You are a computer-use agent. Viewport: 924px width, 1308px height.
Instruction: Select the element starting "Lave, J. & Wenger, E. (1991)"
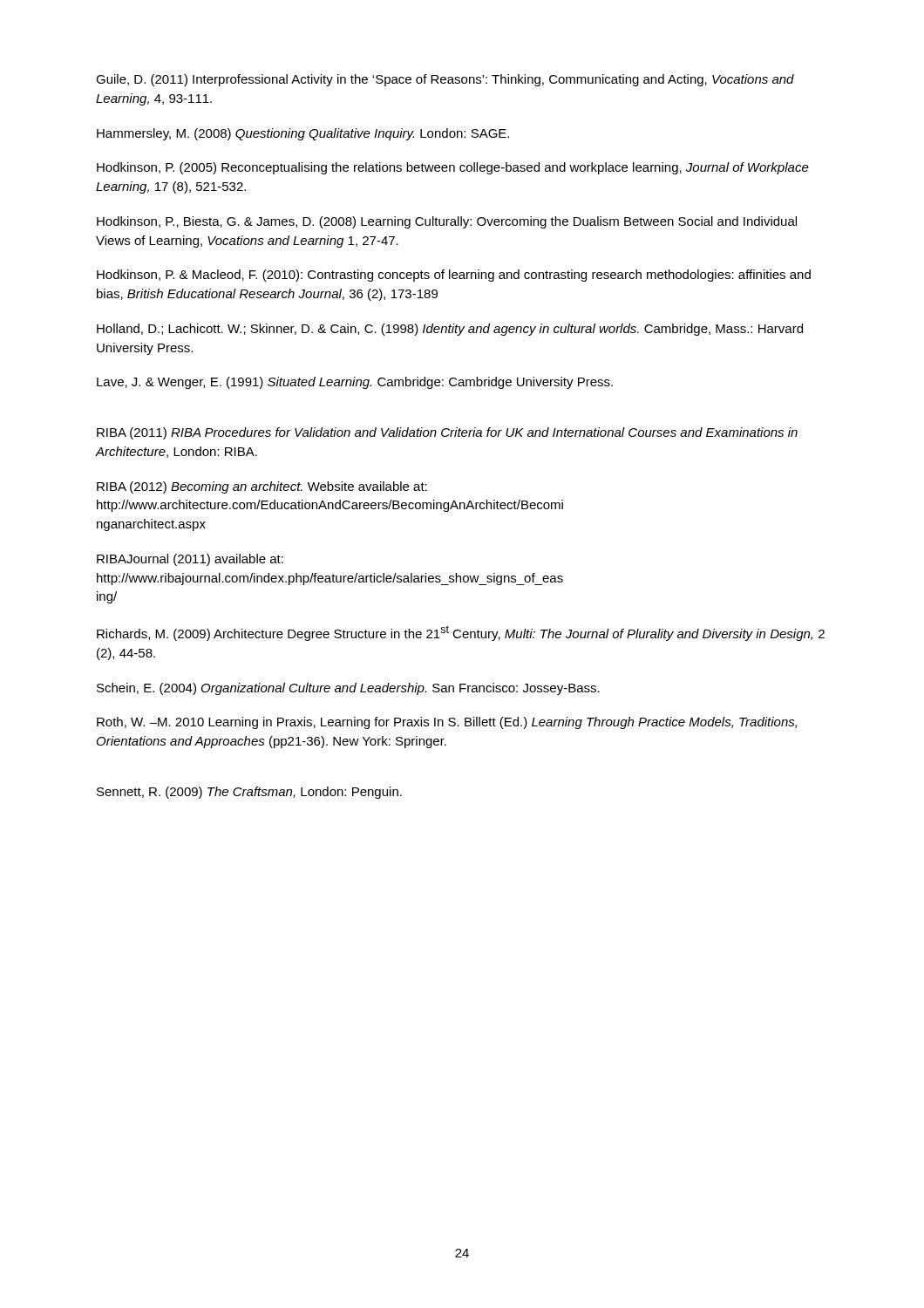tap(355, 382)
